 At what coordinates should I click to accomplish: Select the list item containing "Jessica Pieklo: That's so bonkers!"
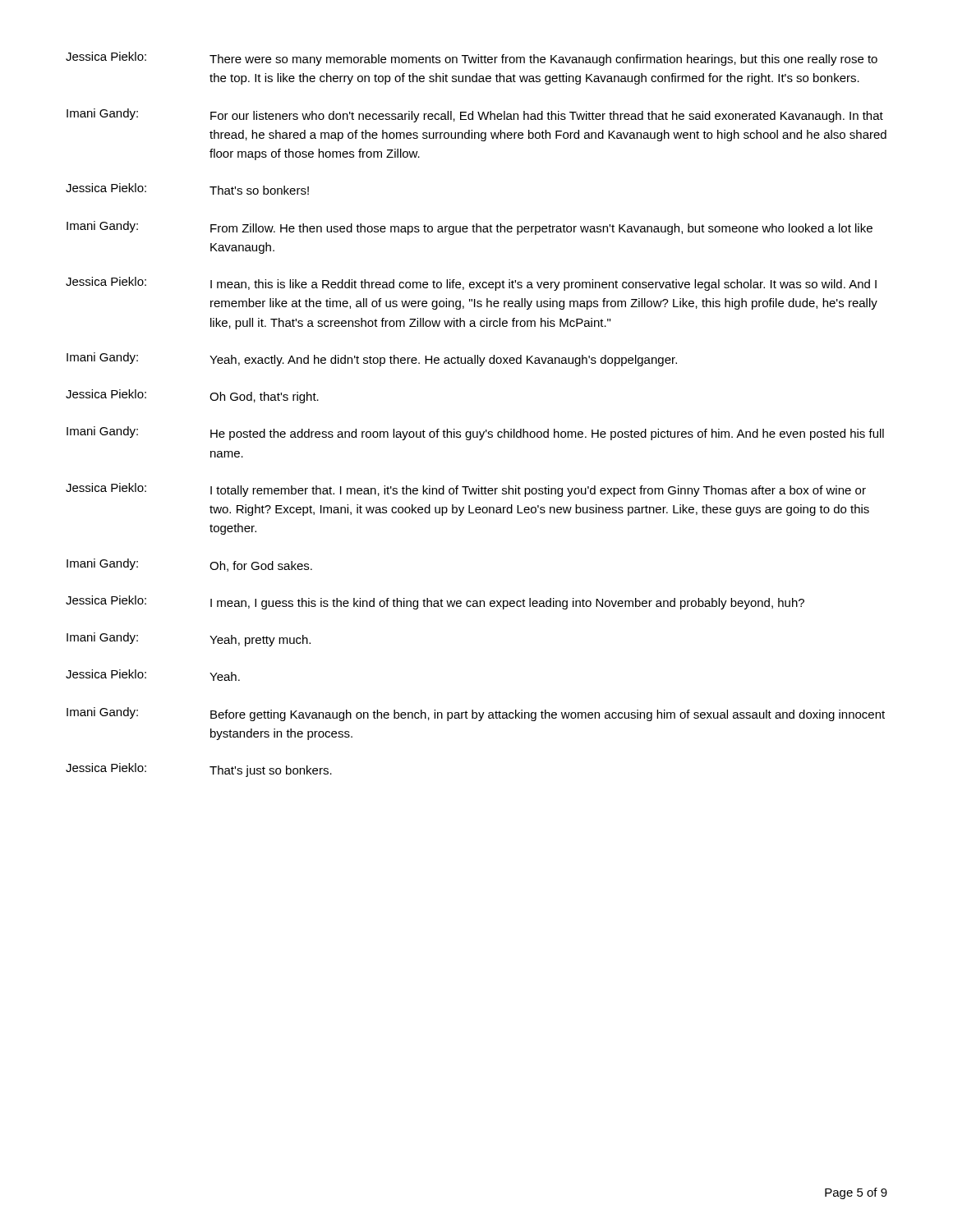pyautogui.click(x=103, y=188)
